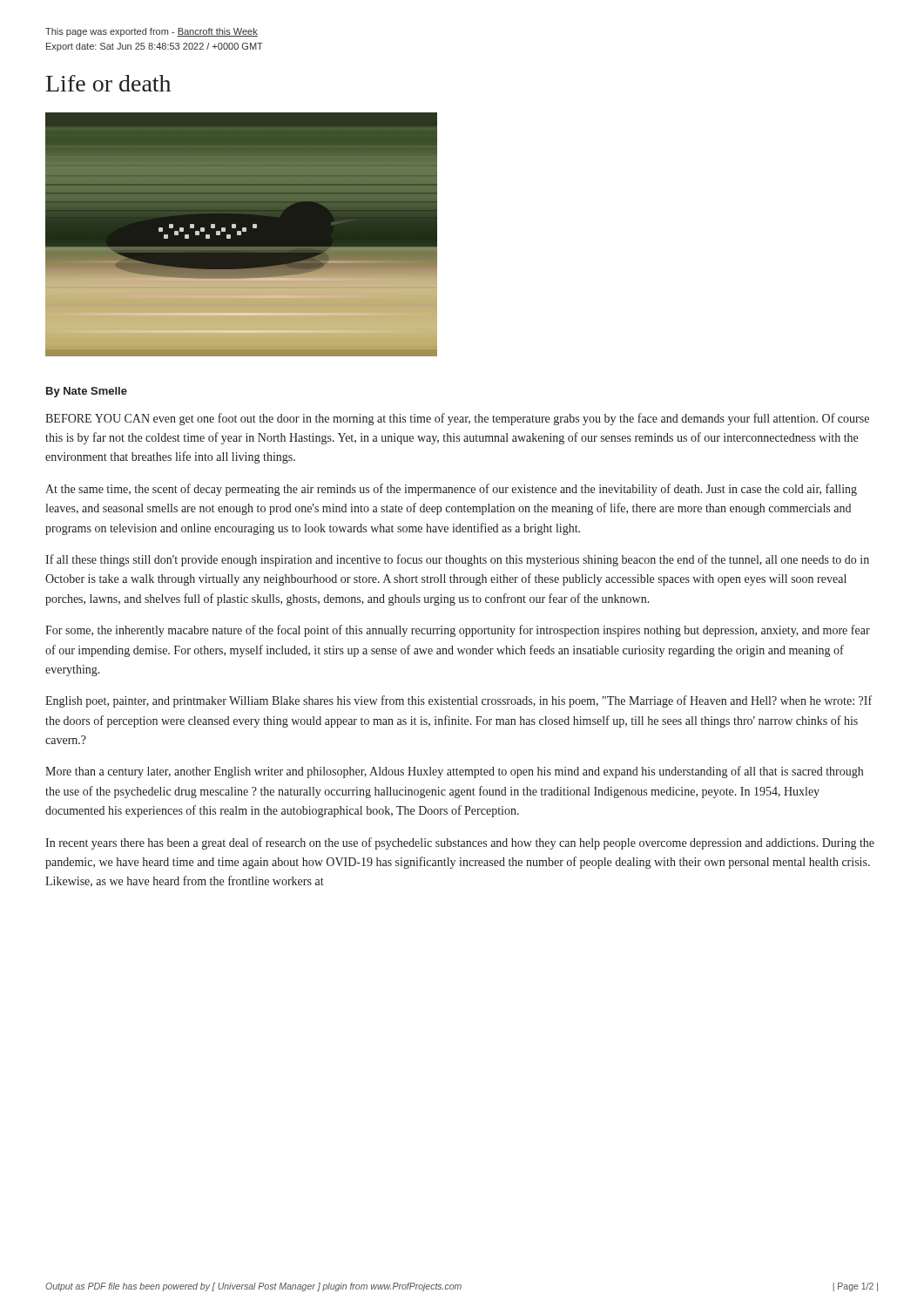Select the photo

tap(462, 236)
